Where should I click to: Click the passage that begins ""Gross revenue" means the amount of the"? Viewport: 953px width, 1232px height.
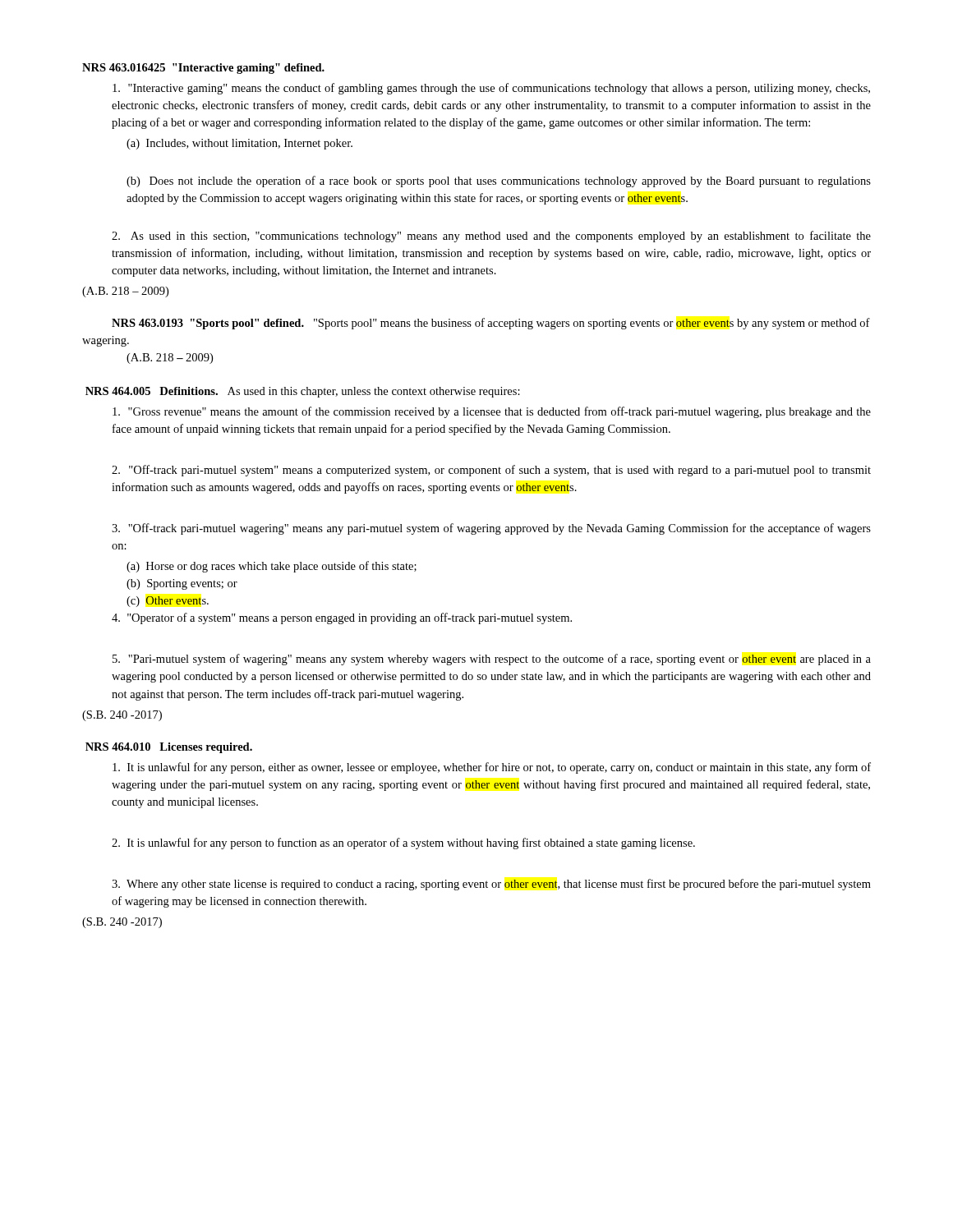[476, 479]
